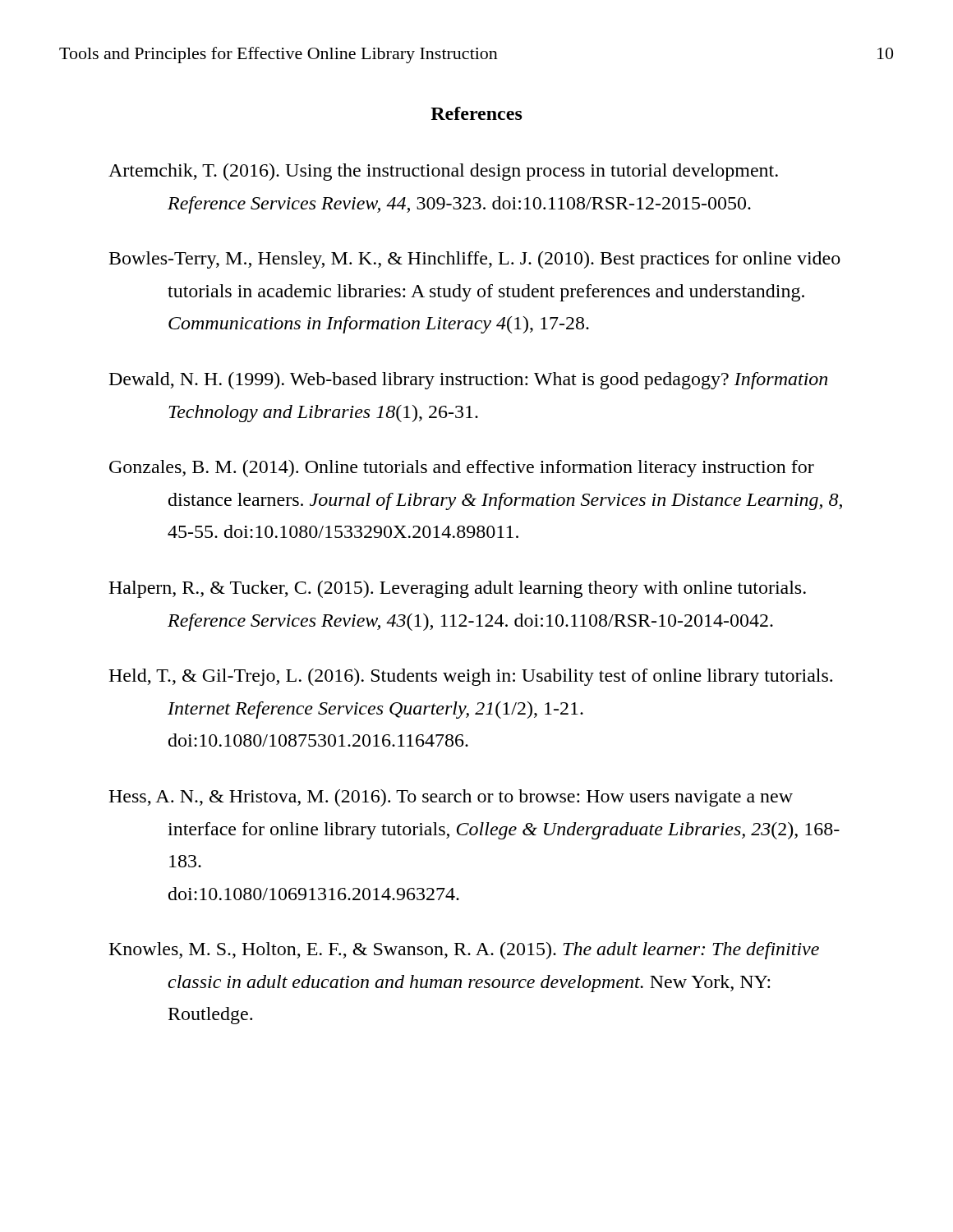Locate the text block starting "Bowles-Terry, M., Hensley, M."
The image size is (953, 1232).
475,291
